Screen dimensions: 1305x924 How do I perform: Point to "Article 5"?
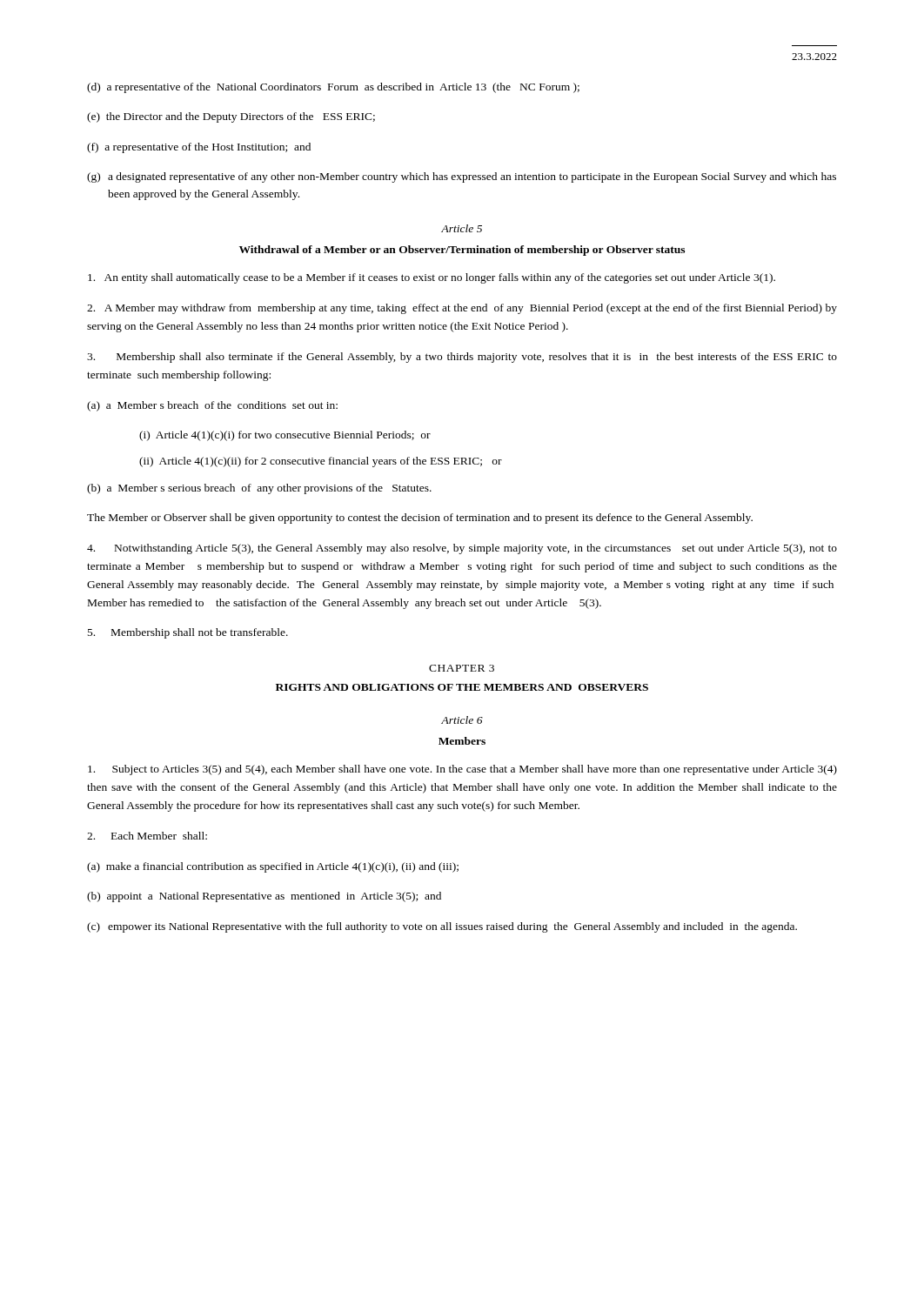pos(462,229)
